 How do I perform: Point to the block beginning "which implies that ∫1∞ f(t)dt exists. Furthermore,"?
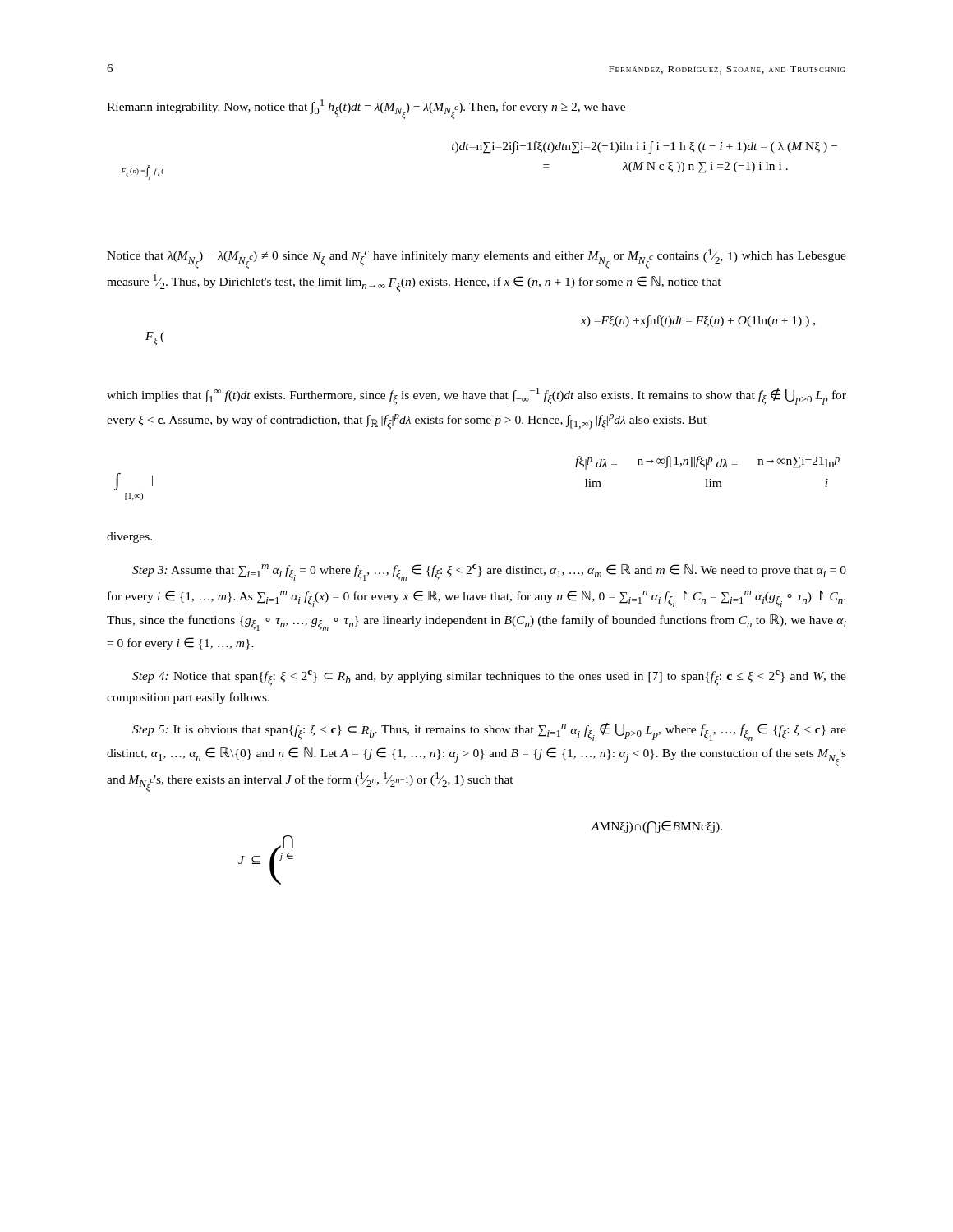(476, 407)
